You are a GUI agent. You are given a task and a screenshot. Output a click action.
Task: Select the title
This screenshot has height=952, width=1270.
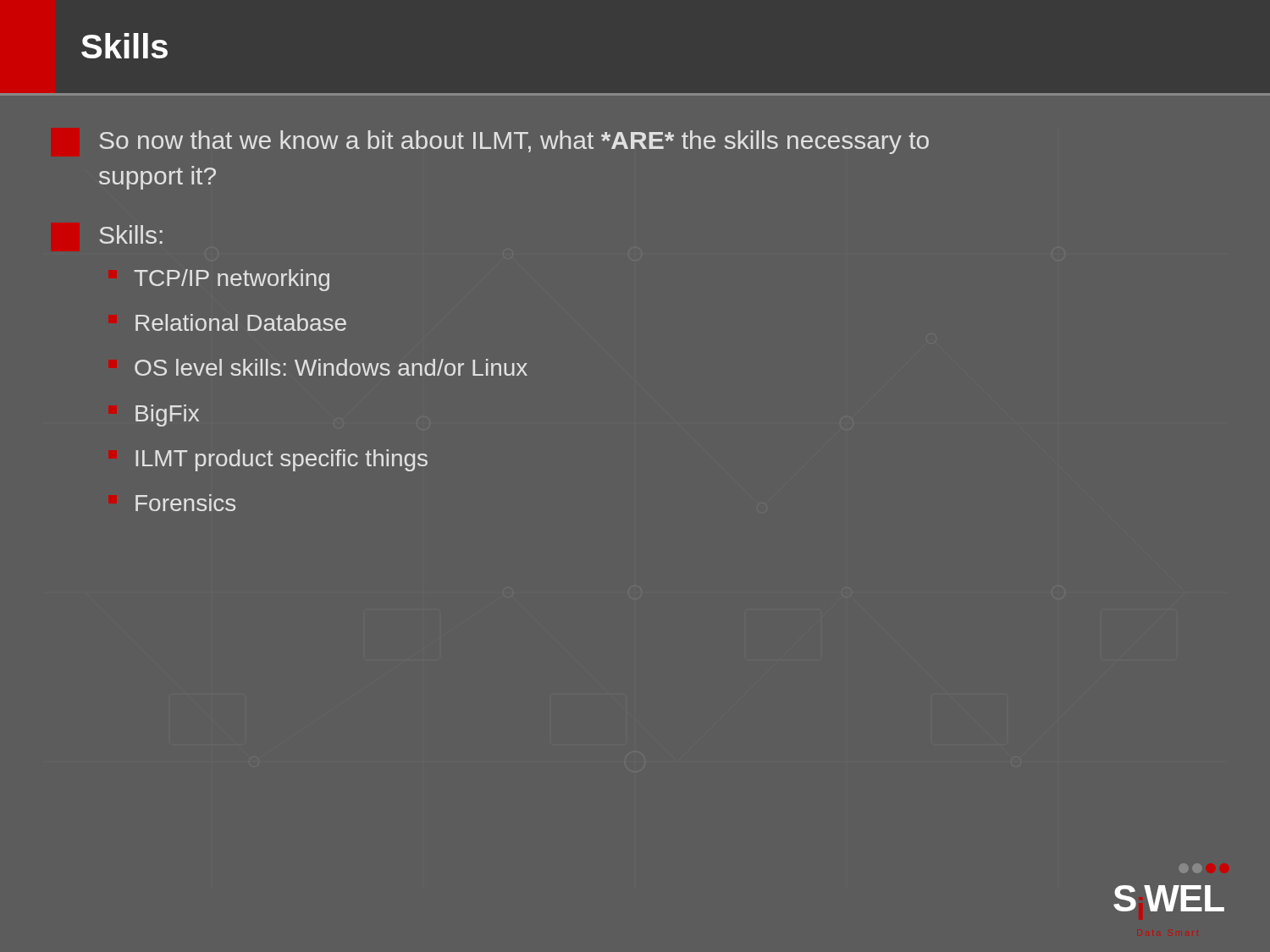(125, 46)
